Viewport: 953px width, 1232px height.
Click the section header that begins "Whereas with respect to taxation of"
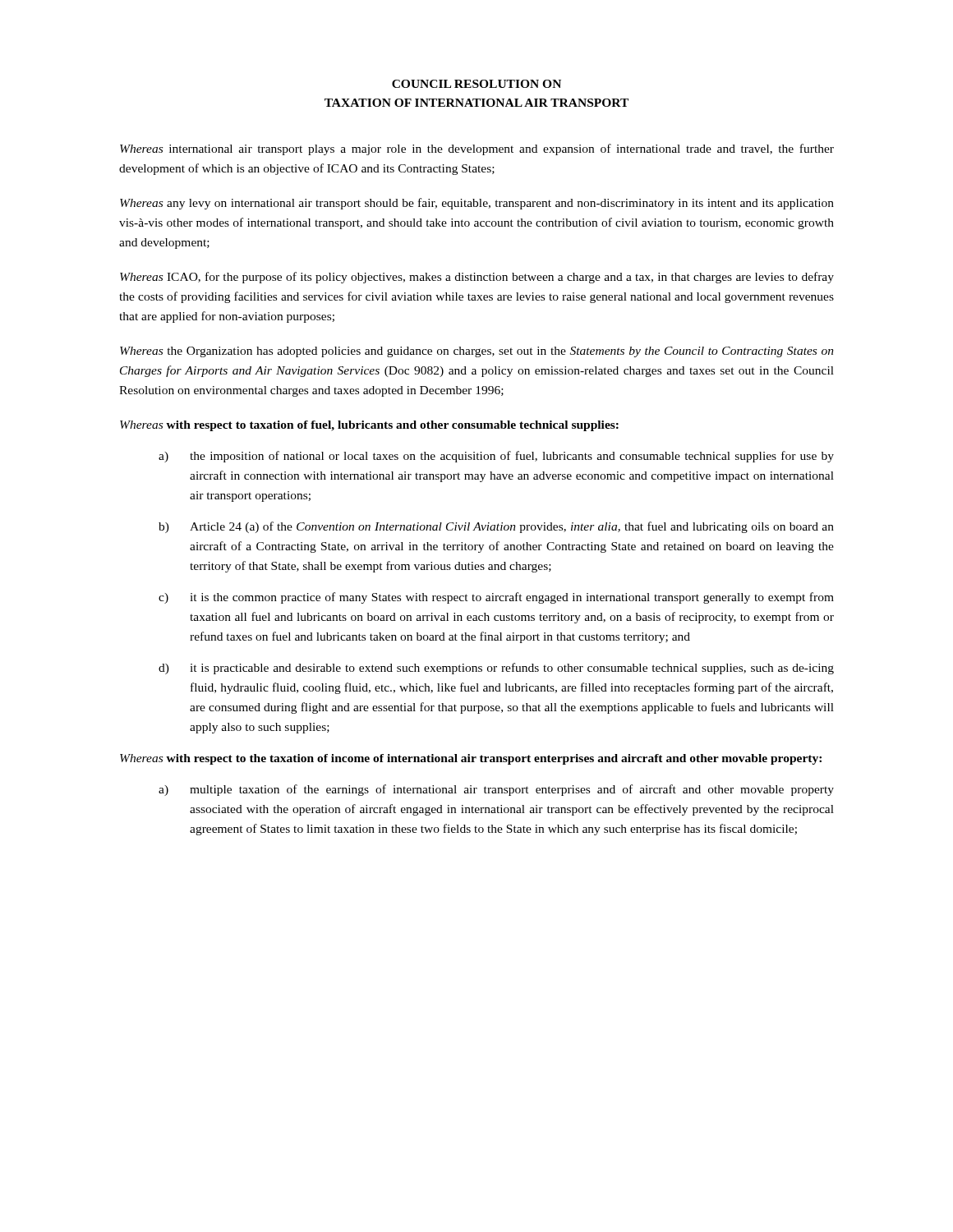[369, 424]
